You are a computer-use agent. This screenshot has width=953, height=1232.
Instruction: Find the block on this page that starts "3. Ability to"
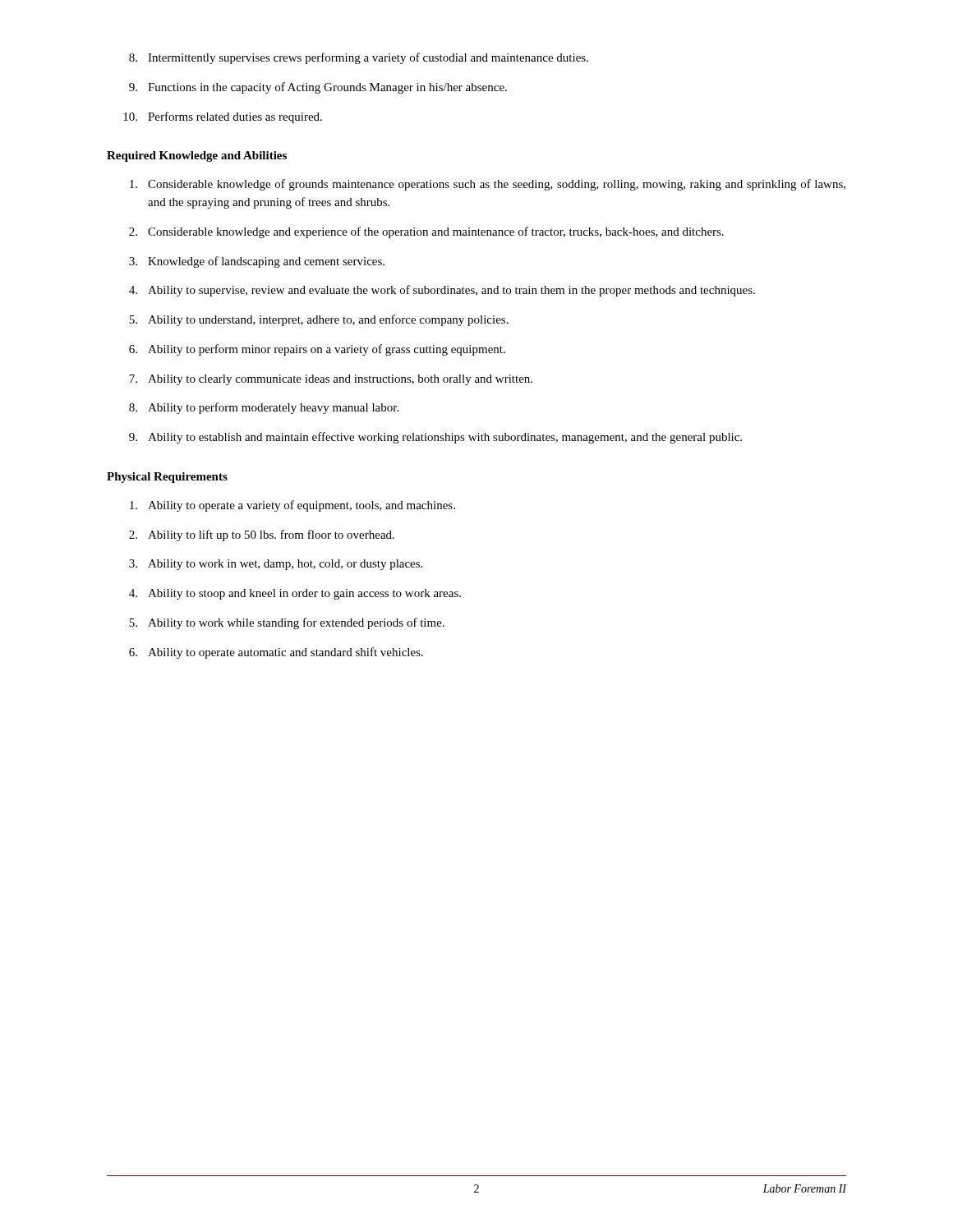pos(276,565)
